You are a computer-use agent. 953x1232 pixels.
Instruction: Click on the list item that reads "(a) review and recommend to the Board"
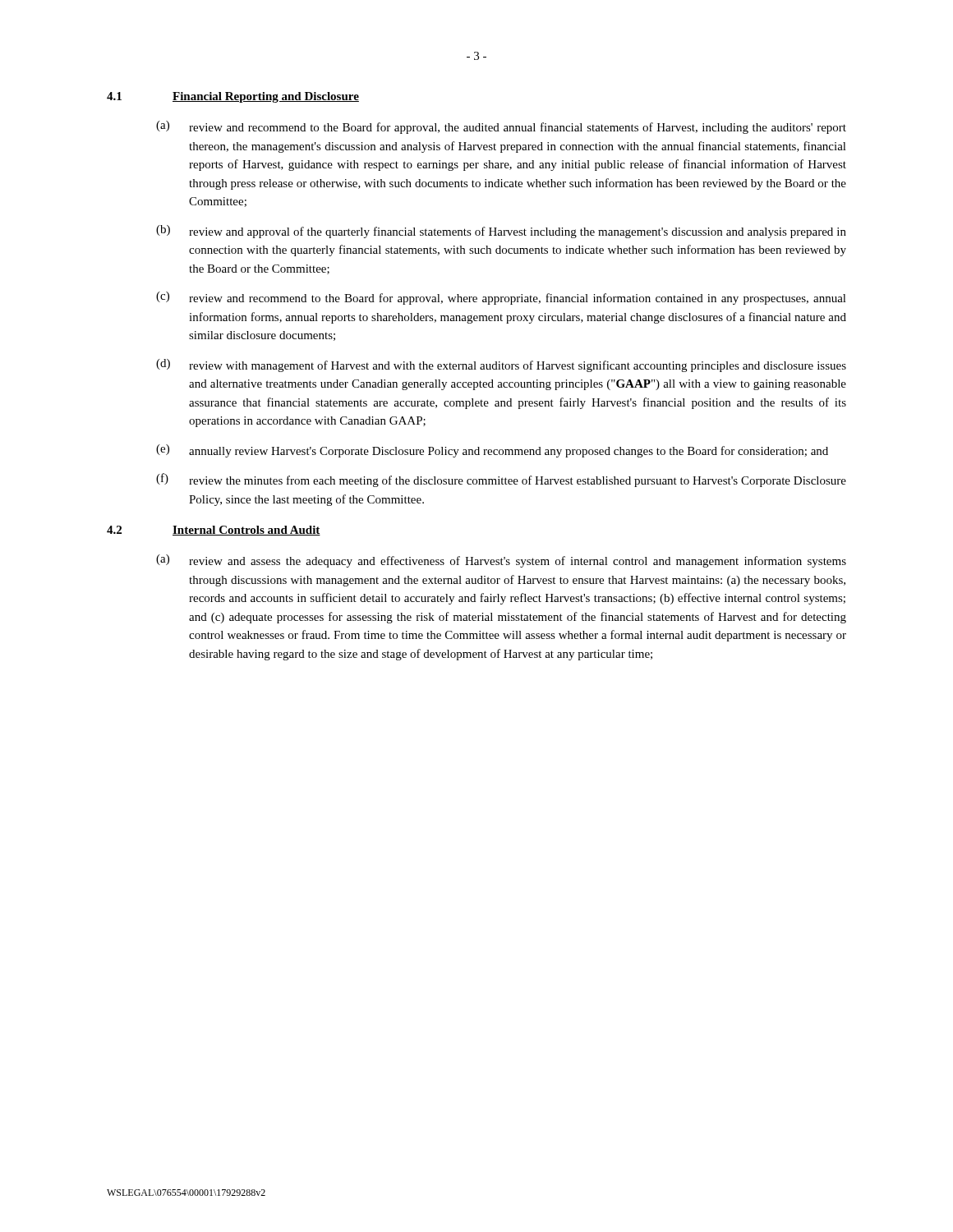point(476,164)
